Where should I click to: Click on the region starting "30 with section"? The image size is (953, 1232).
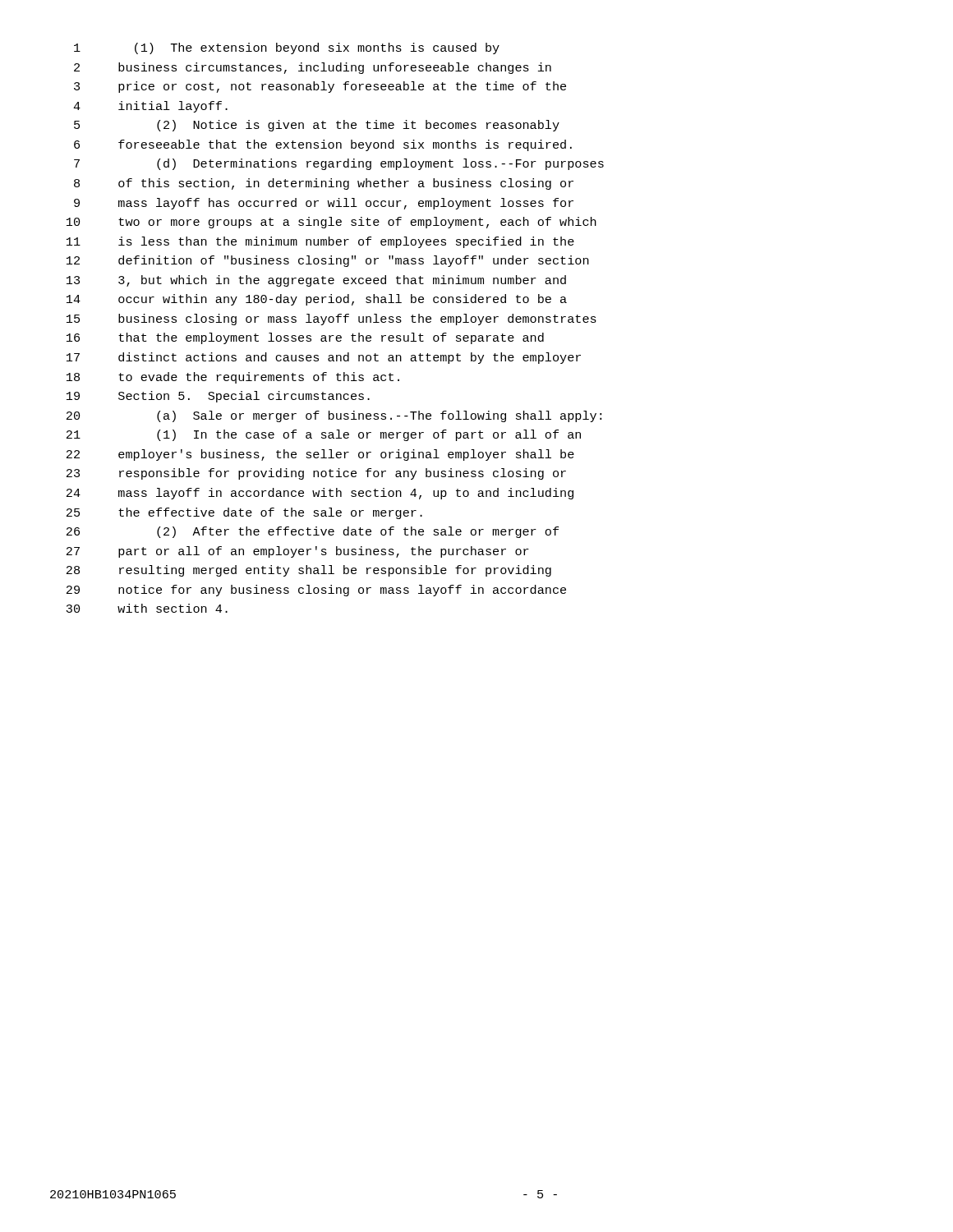coord(140,610)
